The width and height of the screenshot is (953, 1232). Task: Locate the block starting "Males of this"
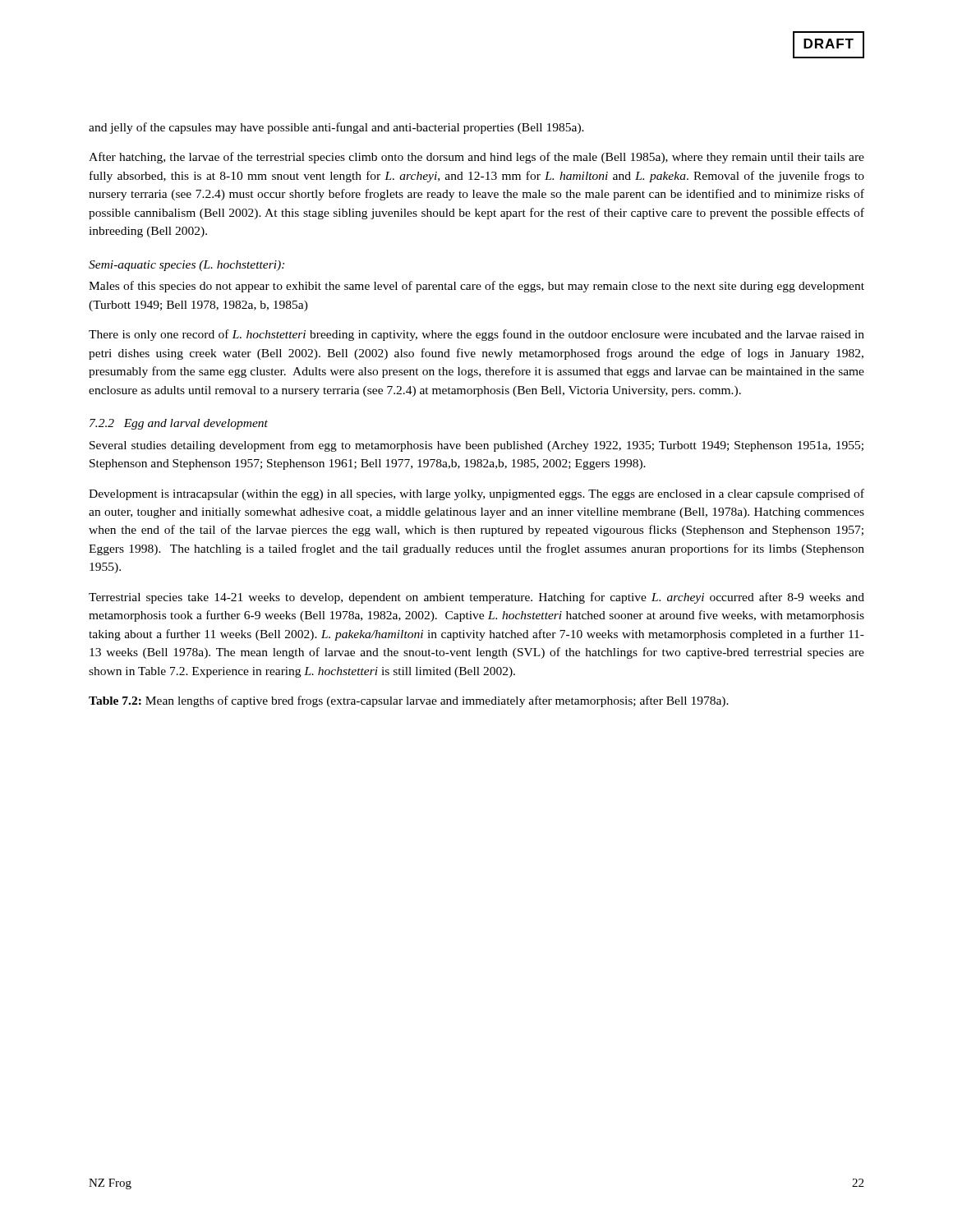point(476,295)
